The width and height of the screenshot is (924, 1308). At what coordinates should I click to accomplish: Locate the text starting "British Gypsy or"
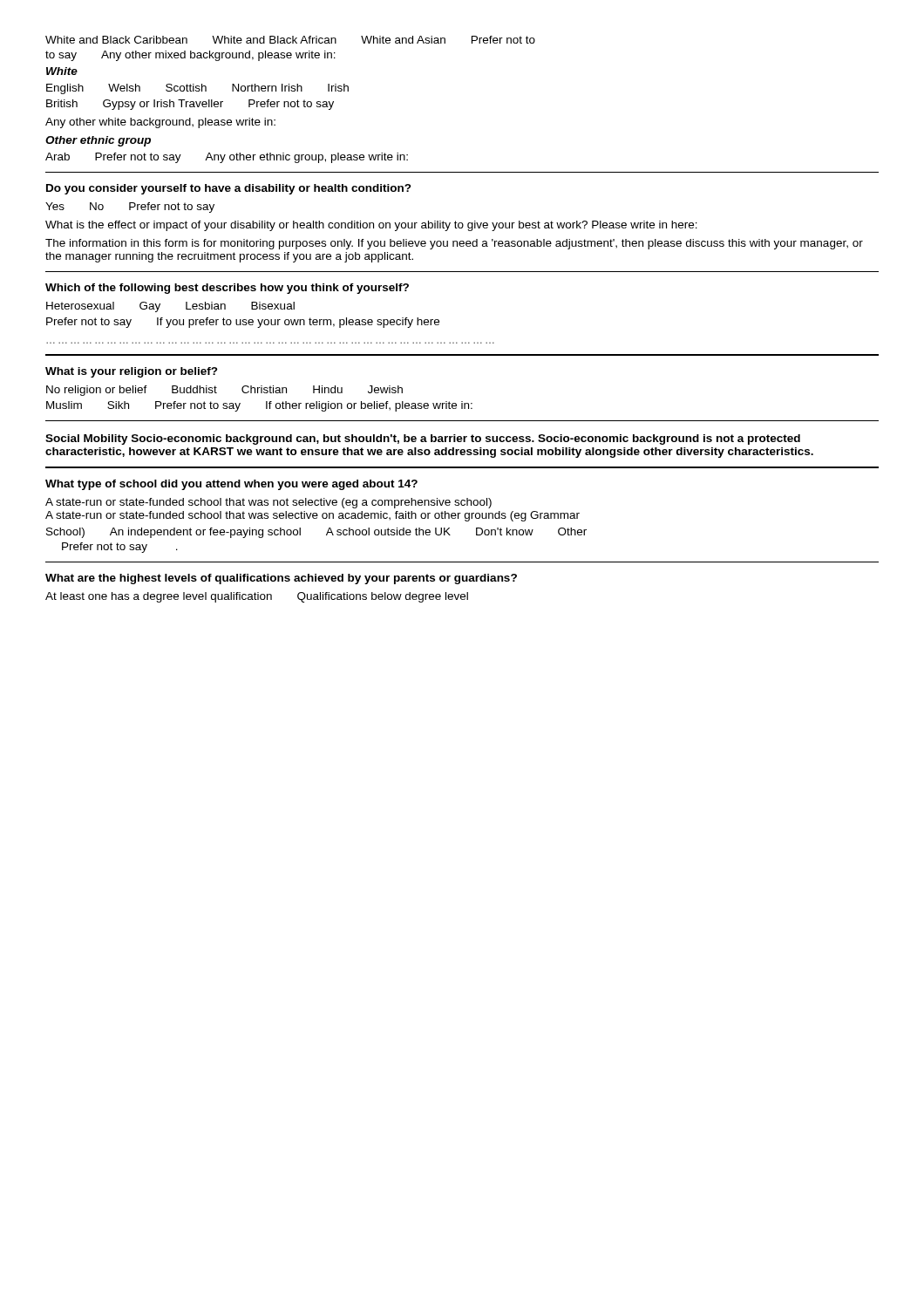190,105
